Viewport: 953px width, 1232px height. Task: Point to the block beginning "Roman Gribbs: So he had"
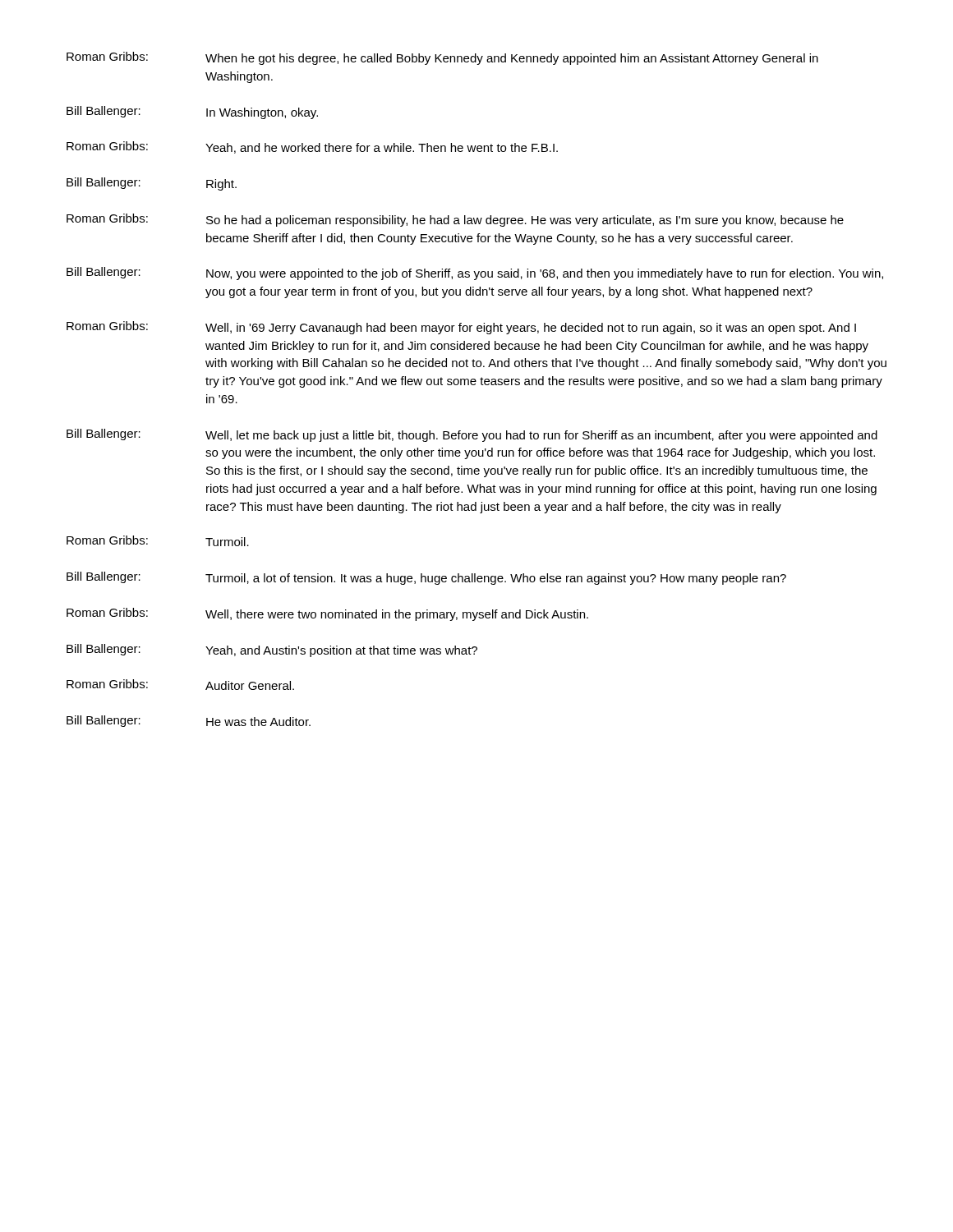[x=476, y=229]
